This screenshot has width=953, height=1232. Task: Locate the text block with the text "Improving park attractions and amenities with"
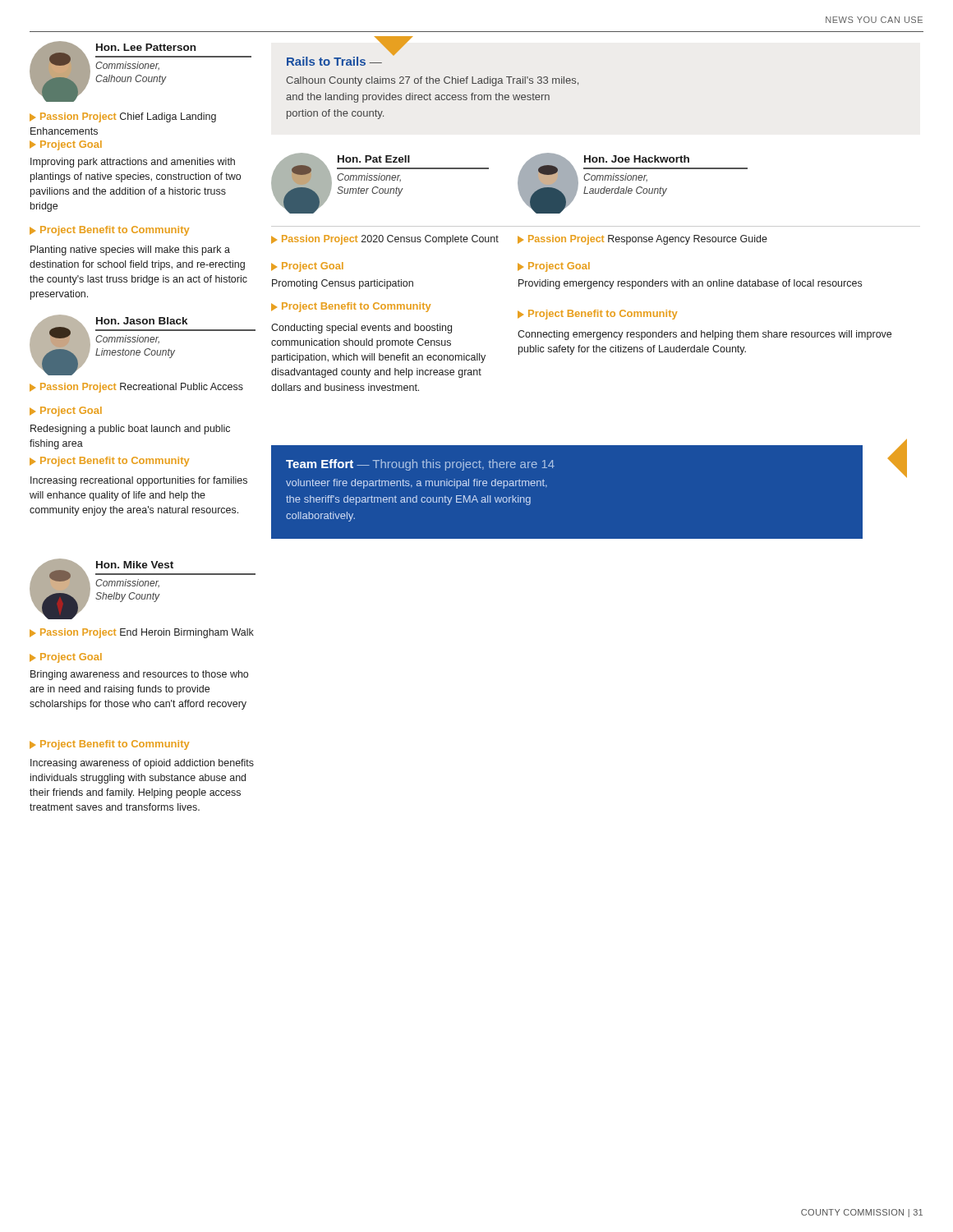click(135, 184)
